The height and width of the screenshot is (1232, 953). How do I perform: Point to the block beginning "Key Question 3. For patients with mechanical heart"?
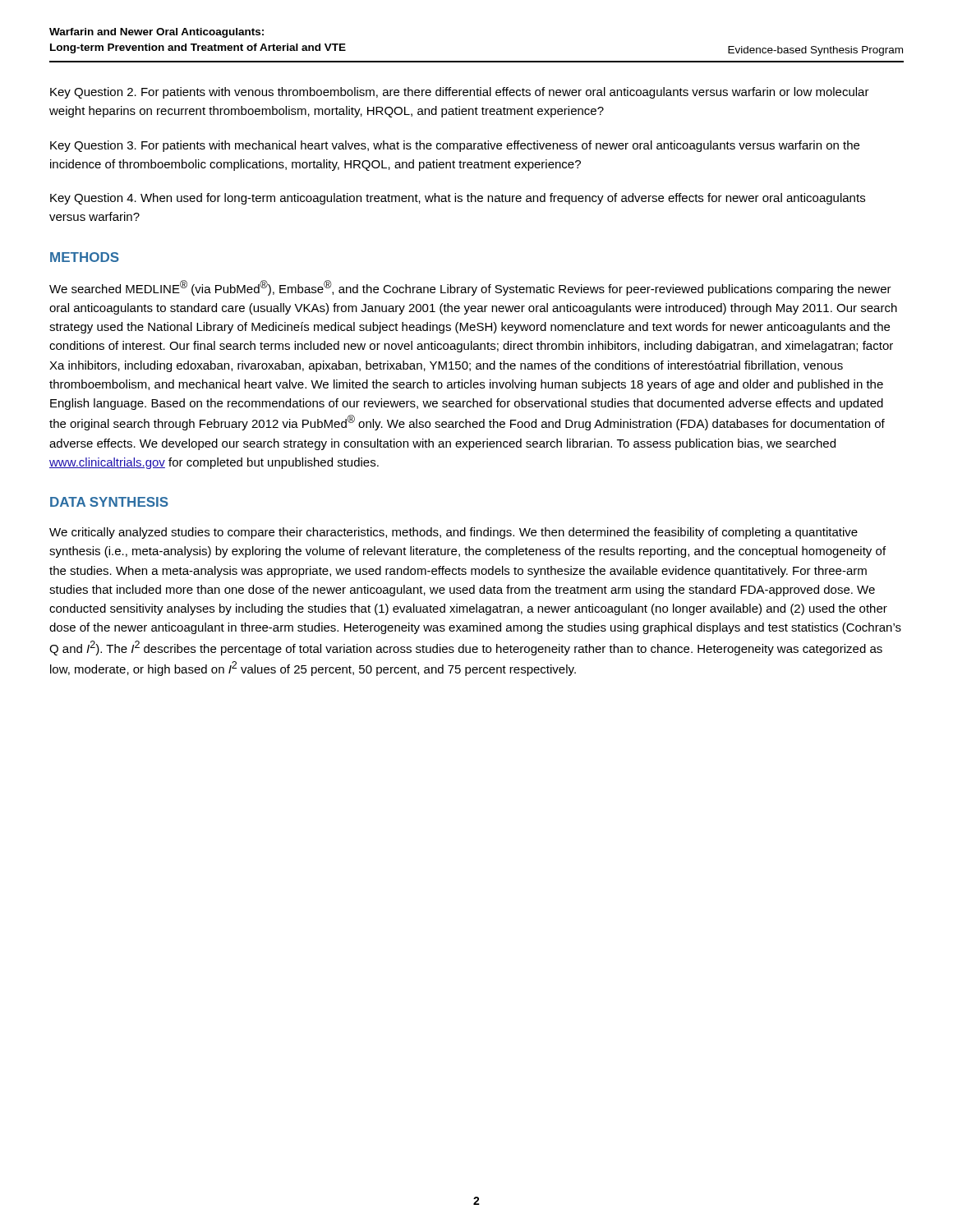click(x=455, y=154)
